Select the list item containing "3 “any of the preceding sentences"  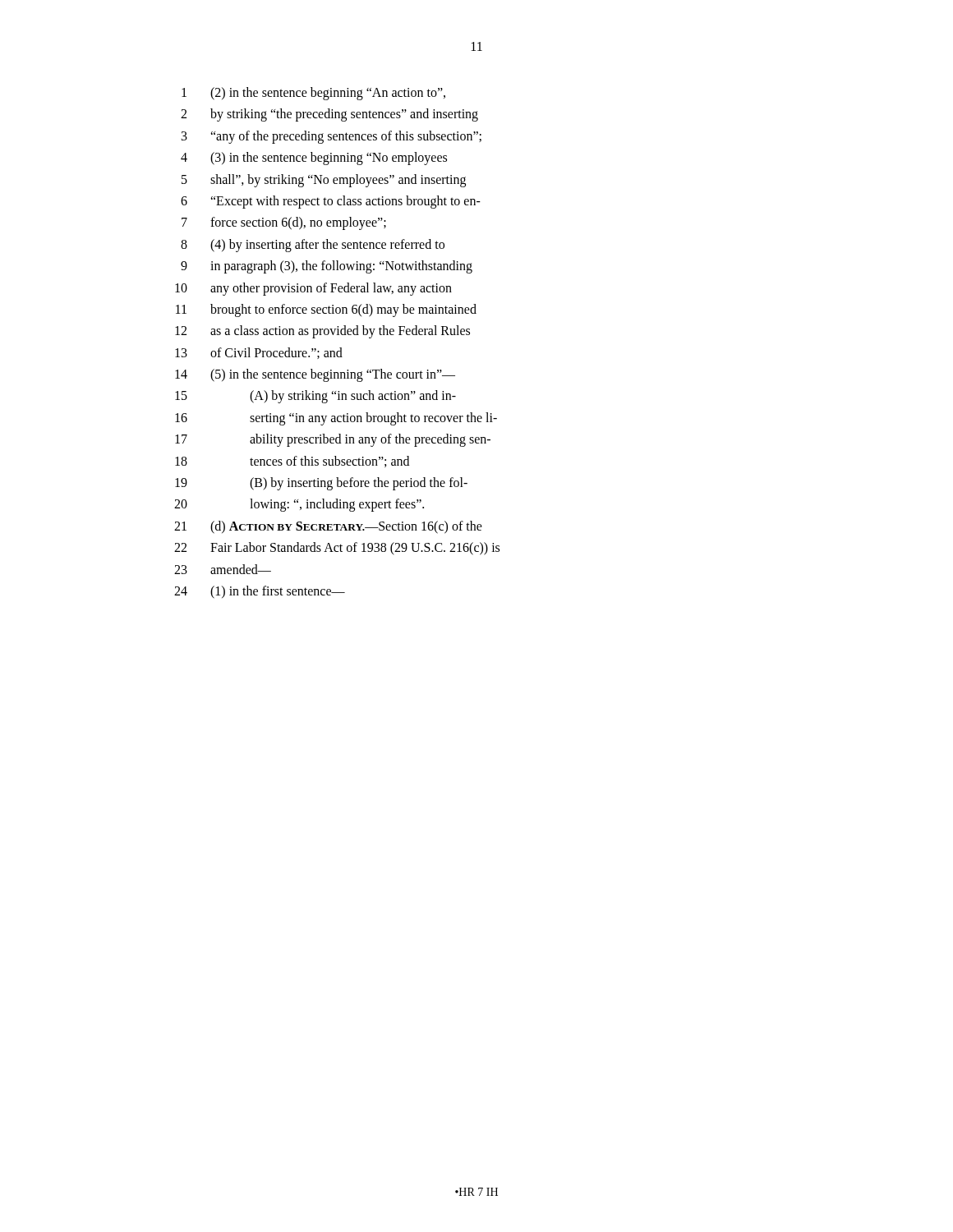click(x=331, y=137)
